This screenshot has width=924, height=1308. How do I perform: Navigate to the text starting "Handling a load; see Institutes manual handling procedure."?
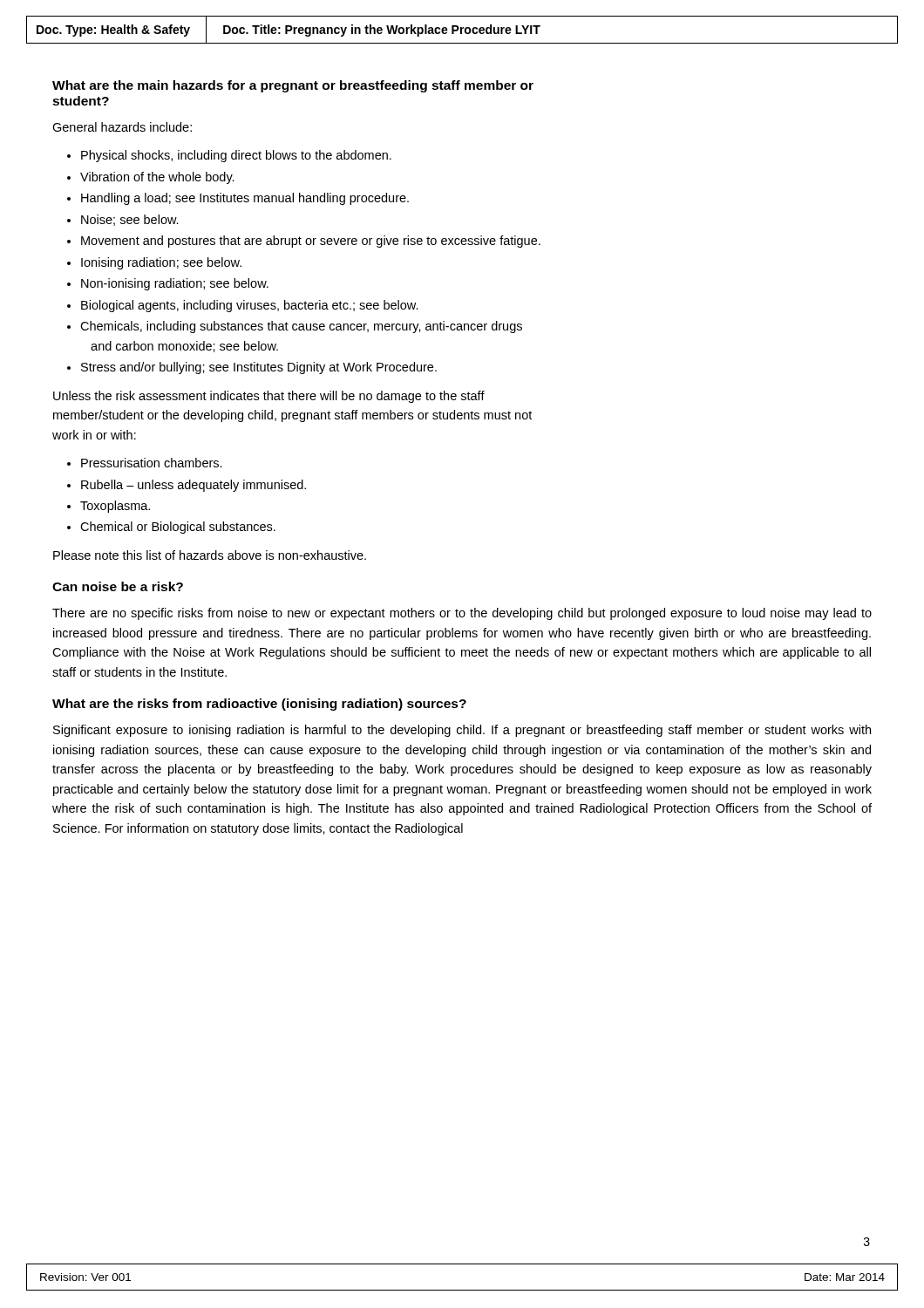[x=245, y=198]
